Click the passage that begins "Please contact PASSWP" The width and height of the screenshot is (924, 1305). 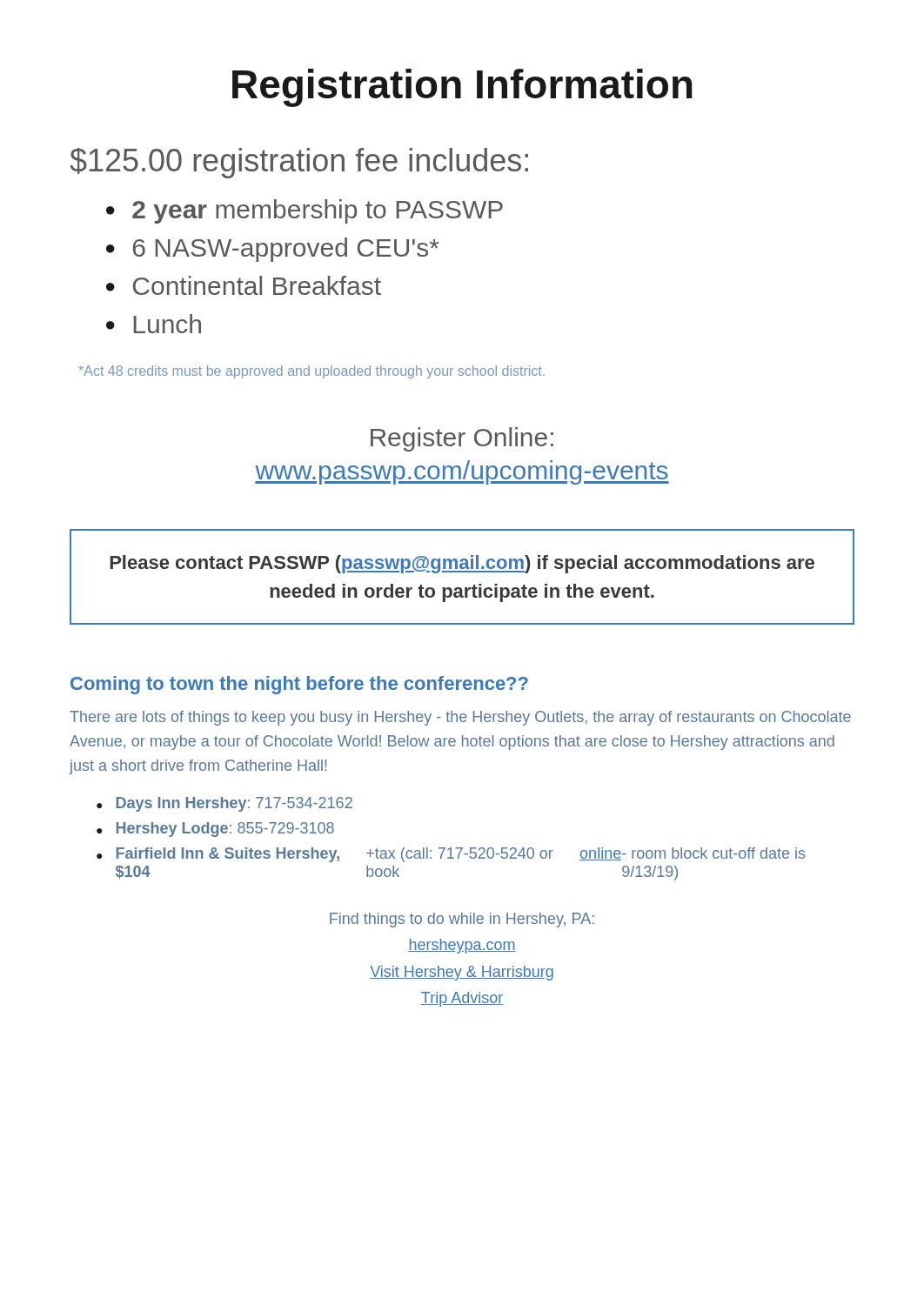pyautogui.click(x=462, y=577)
